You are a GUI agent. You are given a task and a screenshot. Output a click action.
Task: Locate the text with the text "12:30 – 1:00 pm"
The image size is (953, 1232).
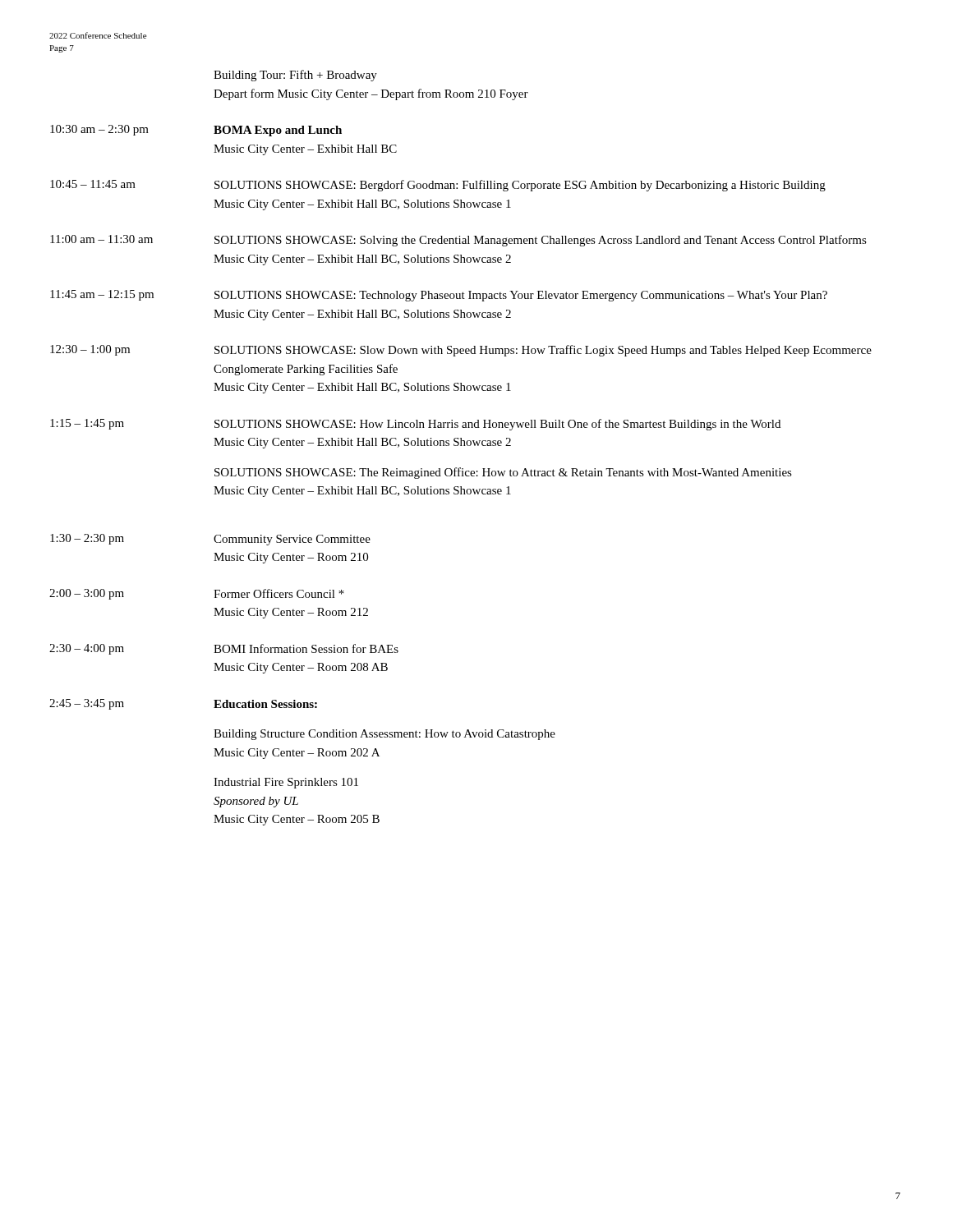tap(90, 349)
